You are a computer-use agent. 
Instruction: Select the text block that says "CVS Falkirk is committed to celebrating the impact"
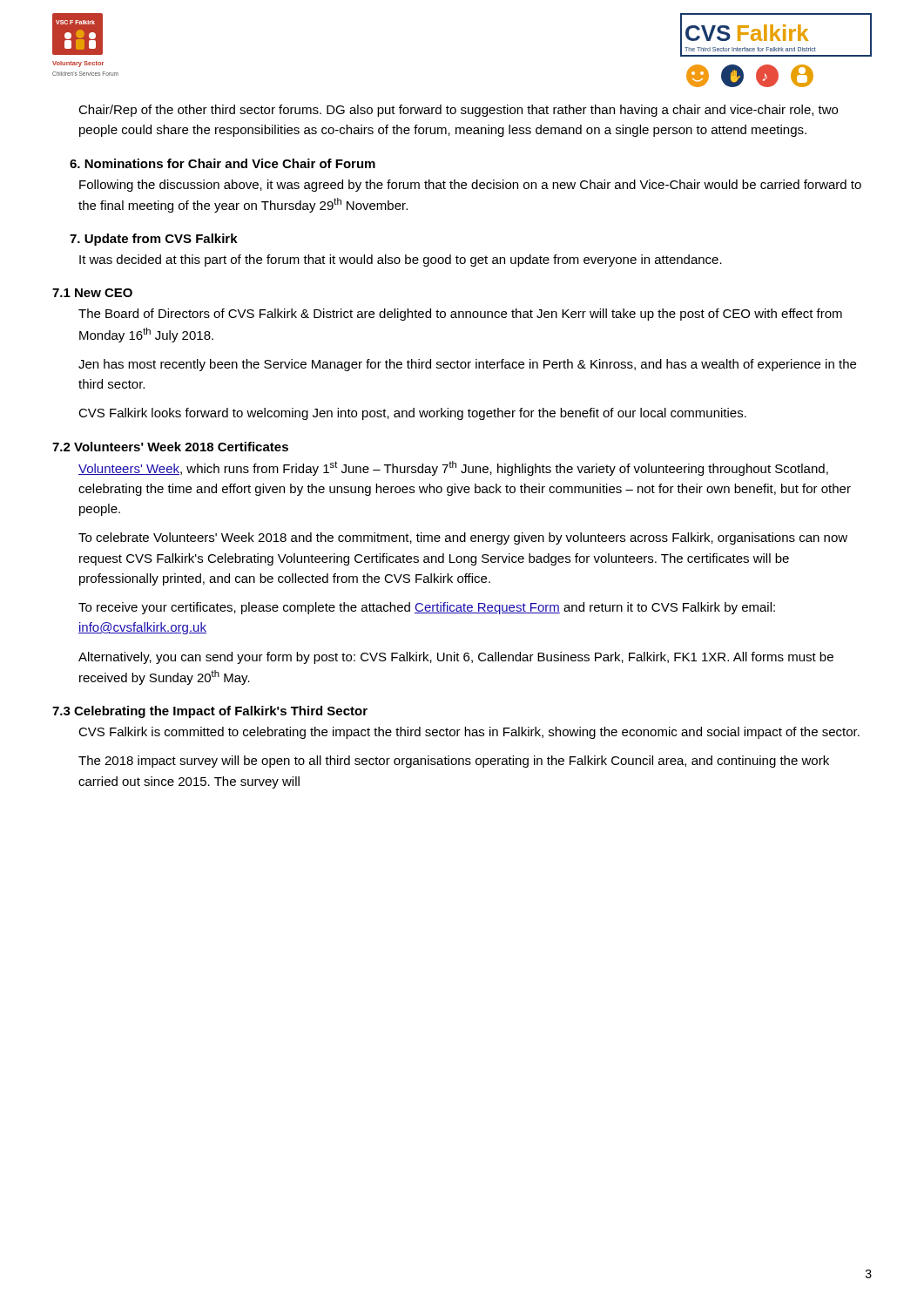[x=469, y=731]
